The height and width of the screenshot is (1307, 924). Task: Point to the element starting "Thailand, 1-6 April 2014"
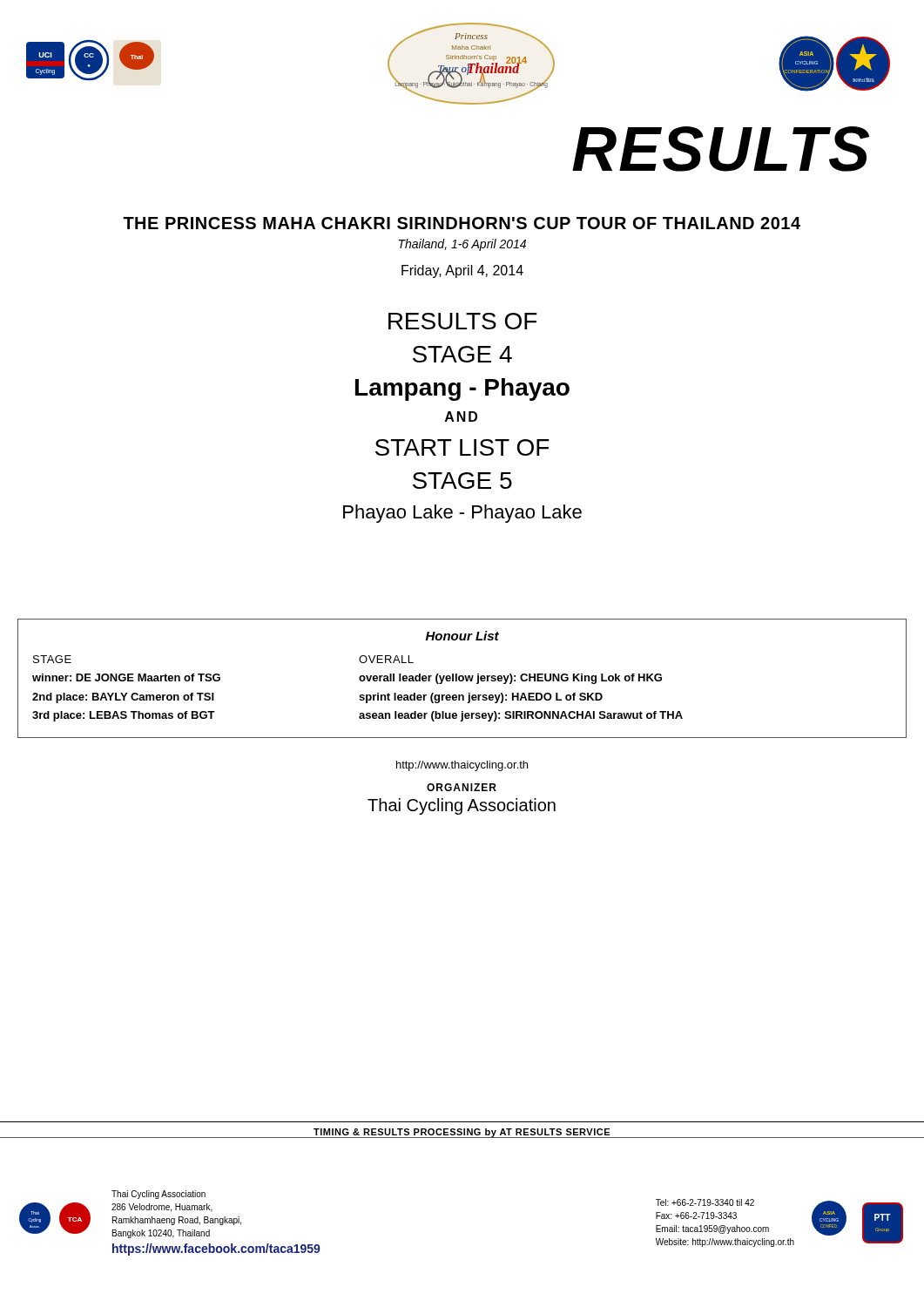click(x=462, y=244)
